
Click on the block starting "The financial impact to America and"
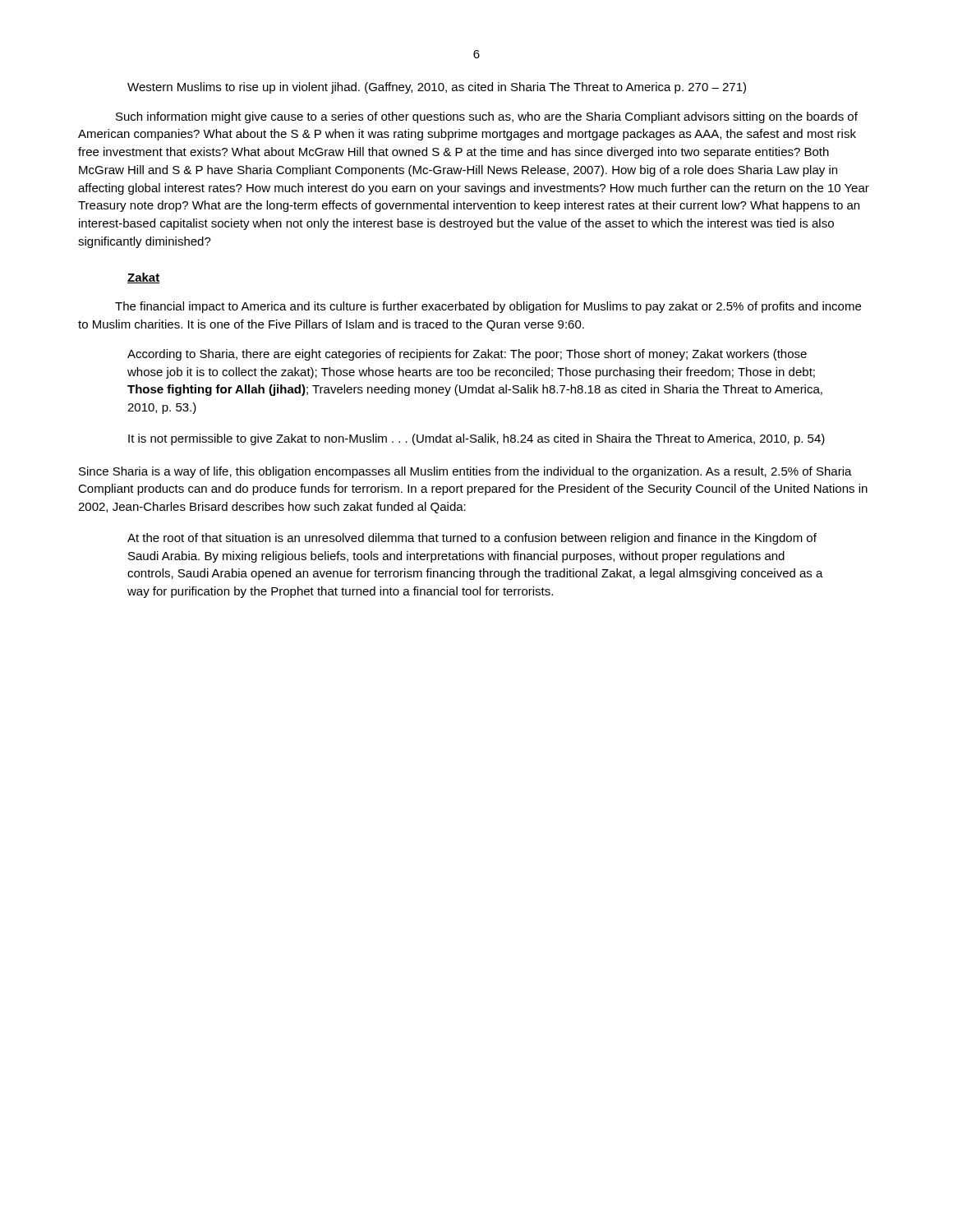point(470,315)
